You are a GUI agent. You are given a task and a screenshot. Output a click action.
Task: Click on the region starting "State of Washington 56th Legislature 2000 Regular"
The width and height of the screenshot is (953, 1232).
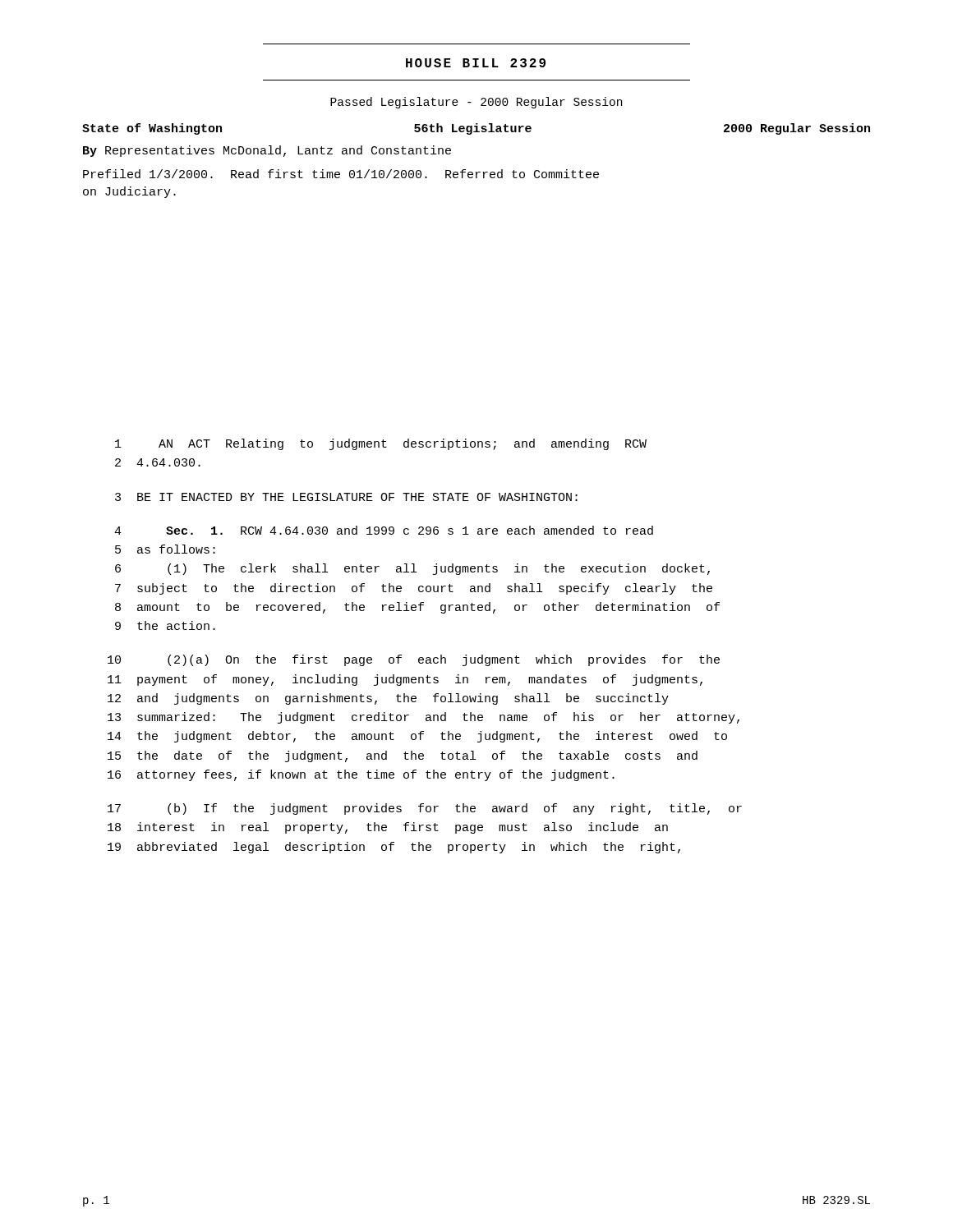click(x=476, y=129)
